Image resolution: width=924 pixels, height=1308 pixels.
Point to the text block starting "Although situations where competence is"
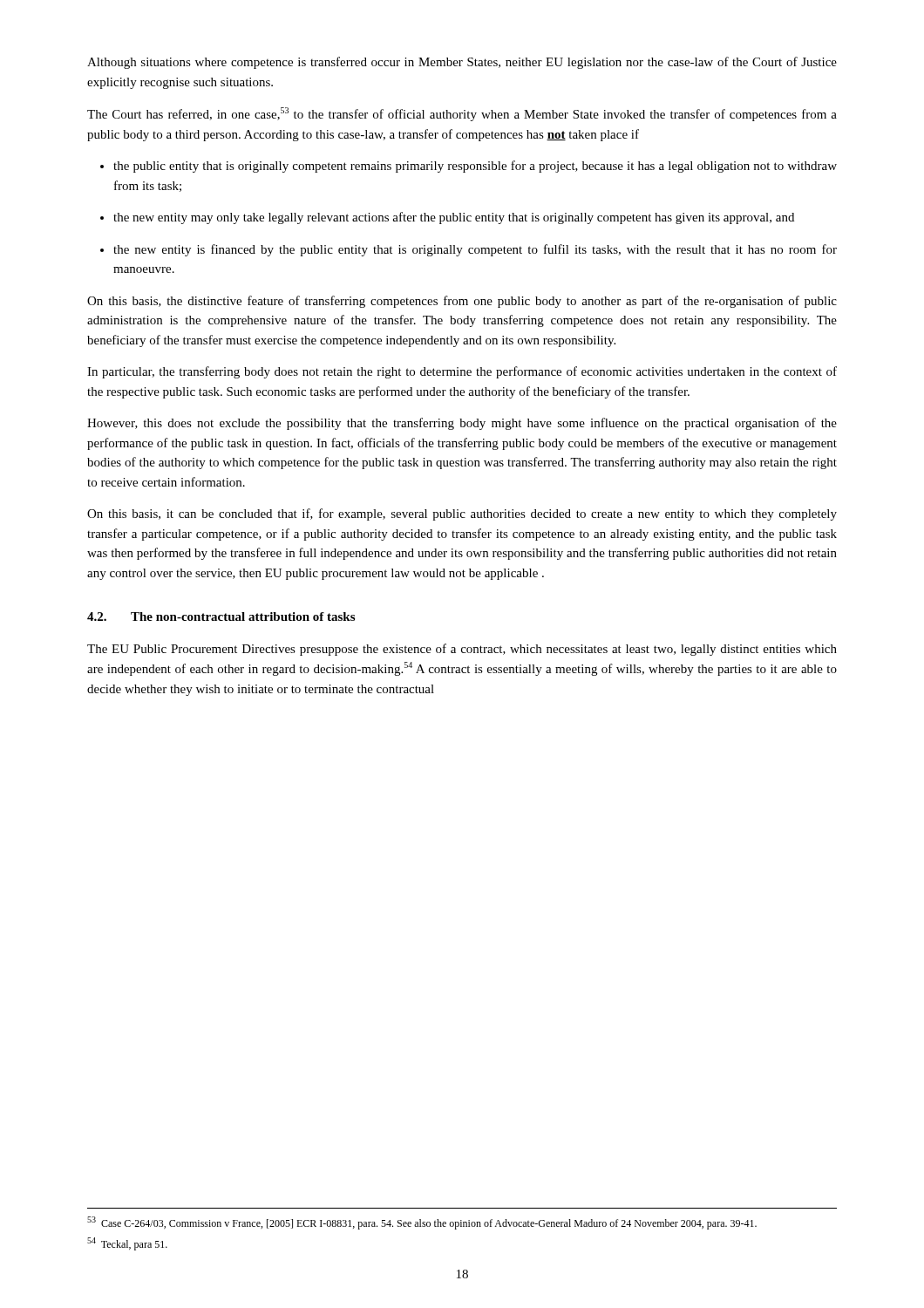click(x=462, y=72)
